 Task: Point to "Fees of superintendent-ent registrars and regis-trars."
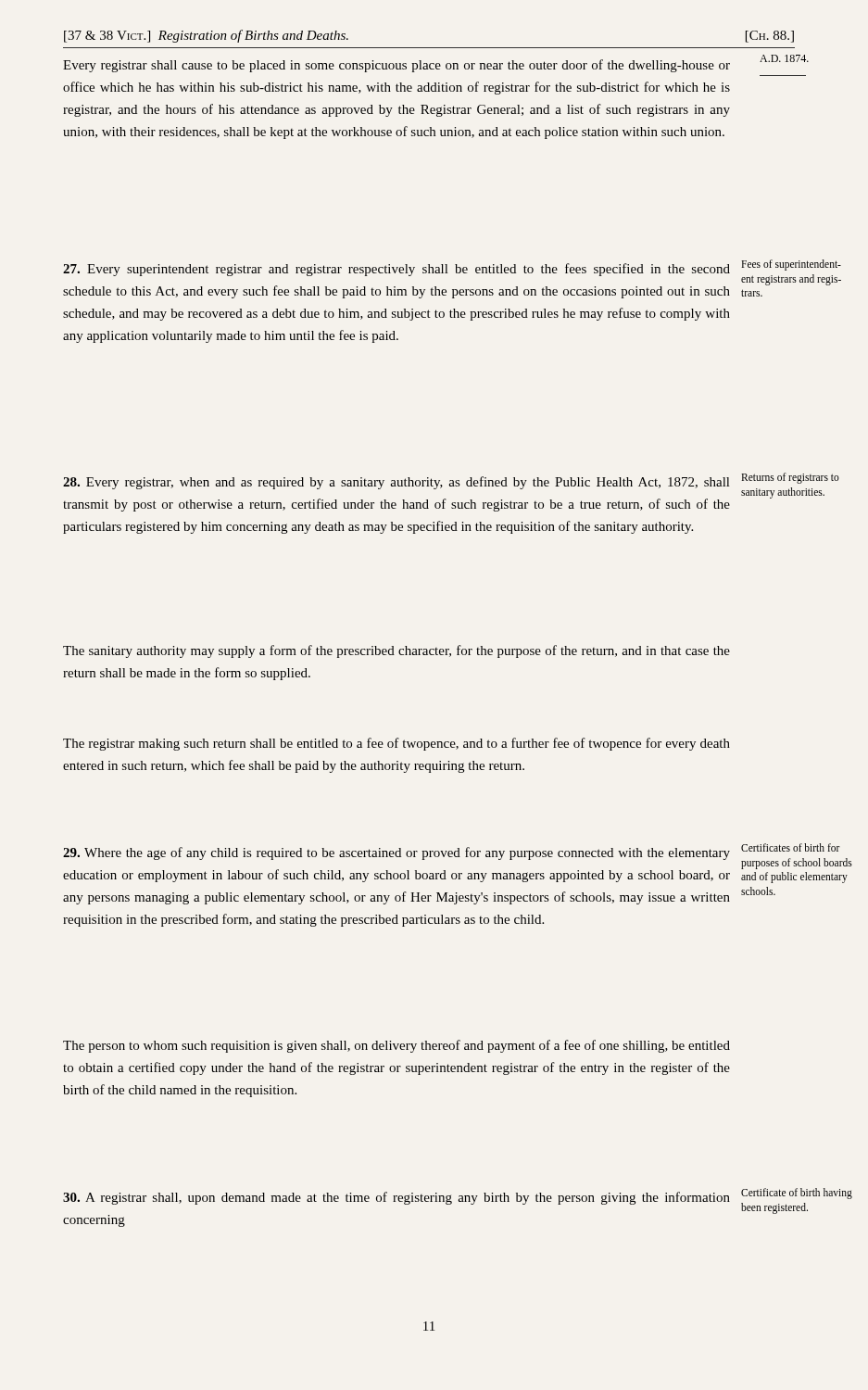point(791,278)
